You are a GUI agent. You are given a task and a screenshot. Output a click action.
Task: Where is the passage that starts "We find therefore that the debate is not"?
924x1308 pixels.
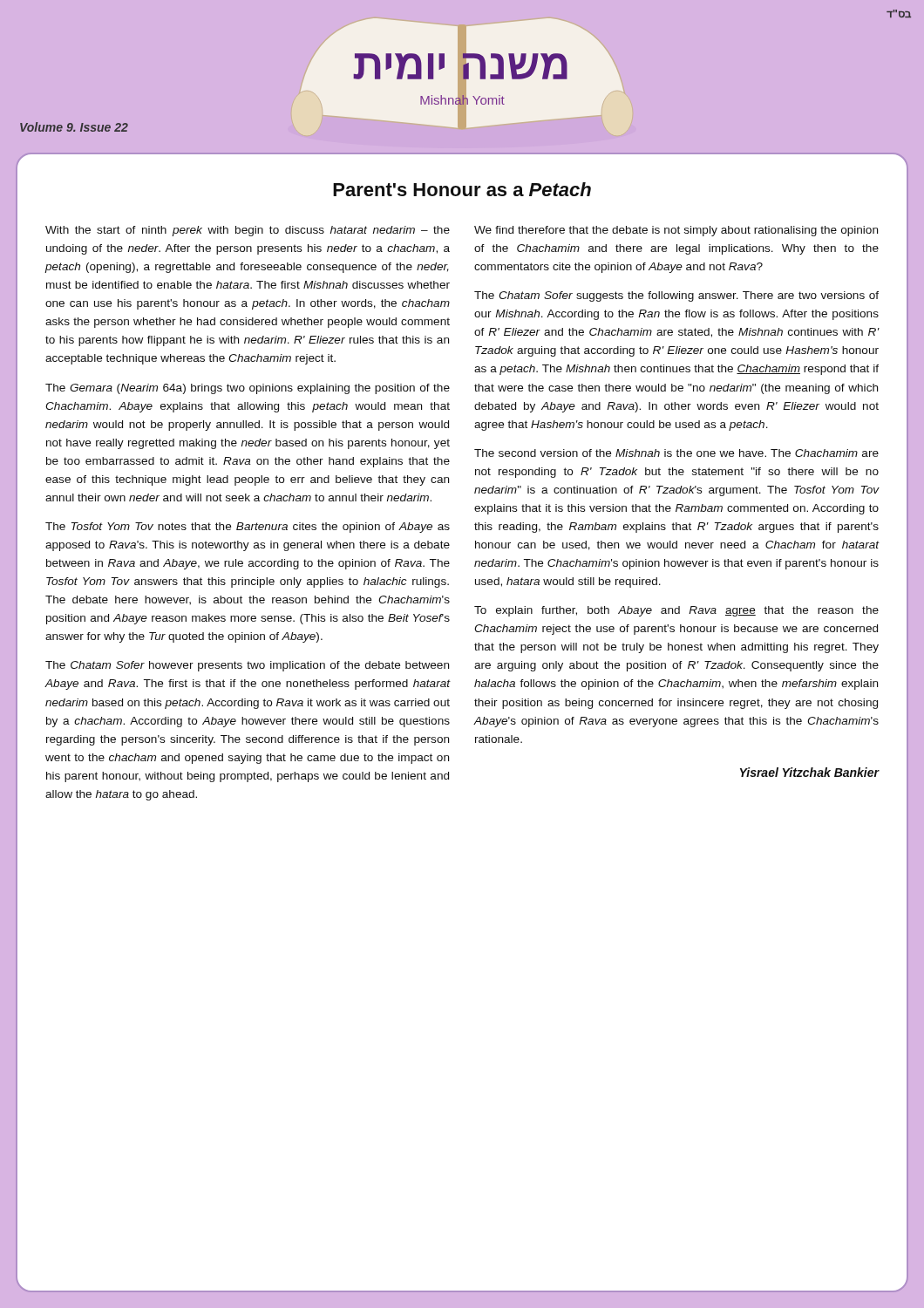[676, 248]
